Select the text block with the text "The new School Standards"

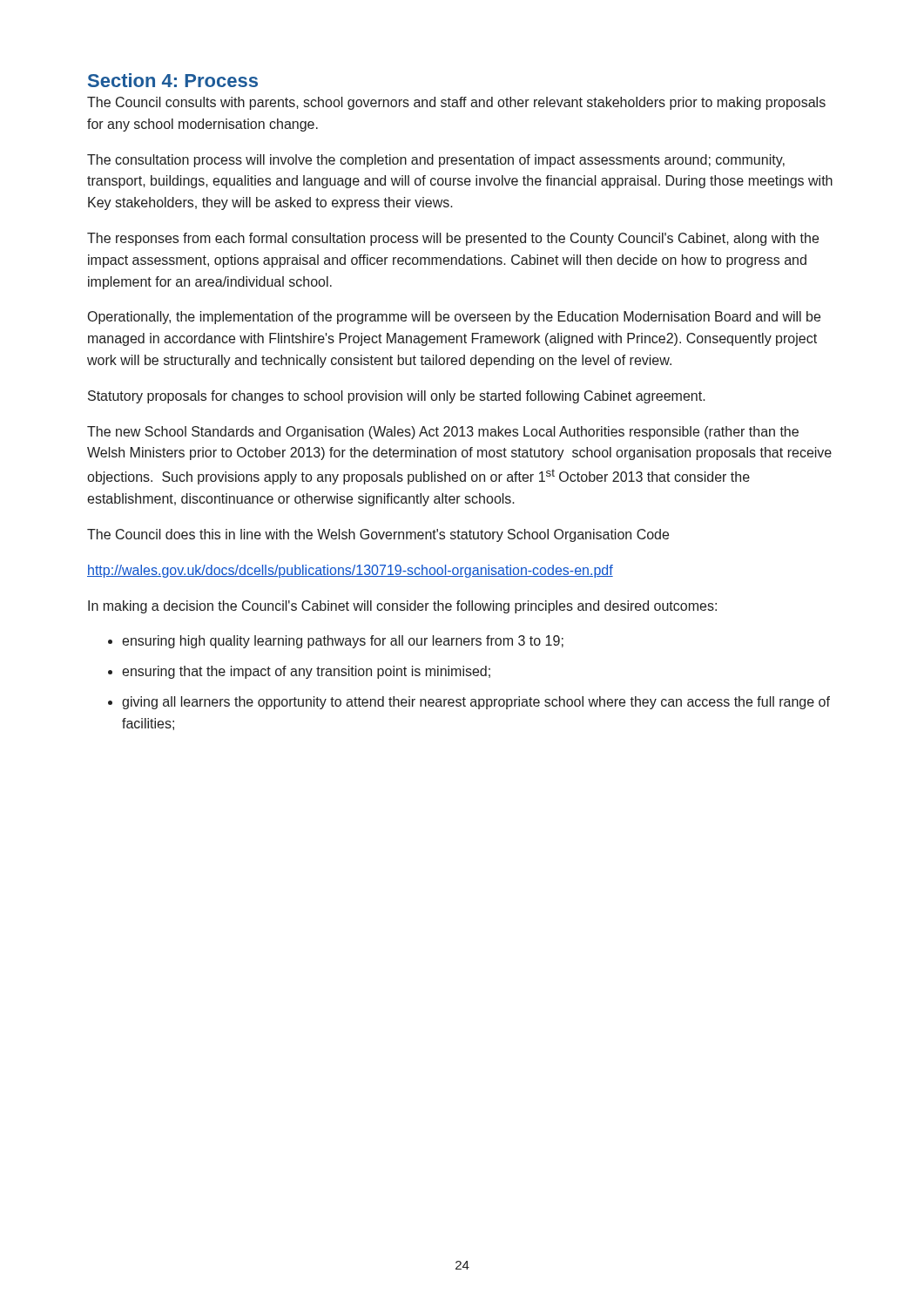pyautogui.click(x=460, y=465)
